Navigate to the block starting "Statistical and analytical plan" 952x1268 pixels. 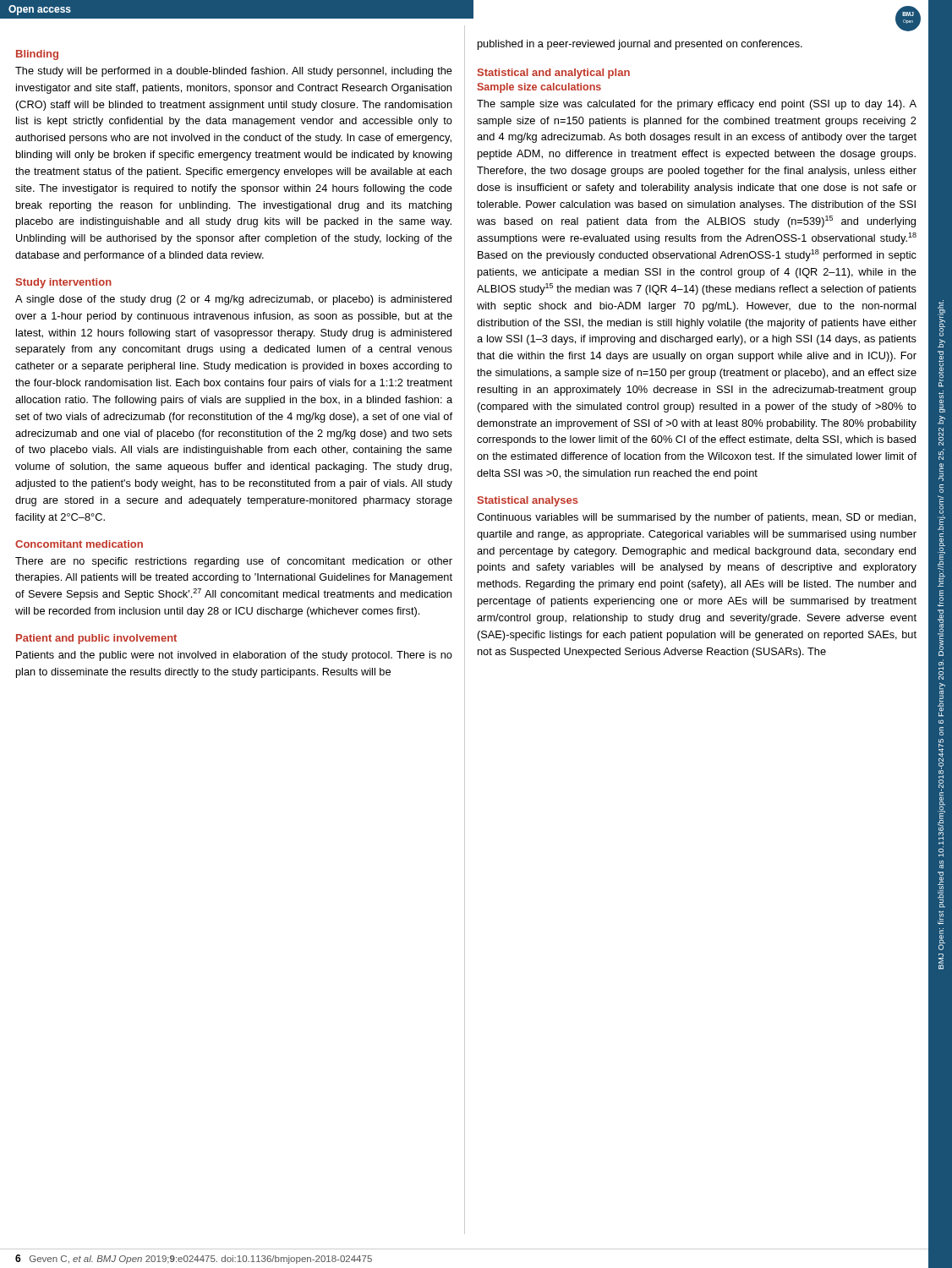(x=553, y=72)
